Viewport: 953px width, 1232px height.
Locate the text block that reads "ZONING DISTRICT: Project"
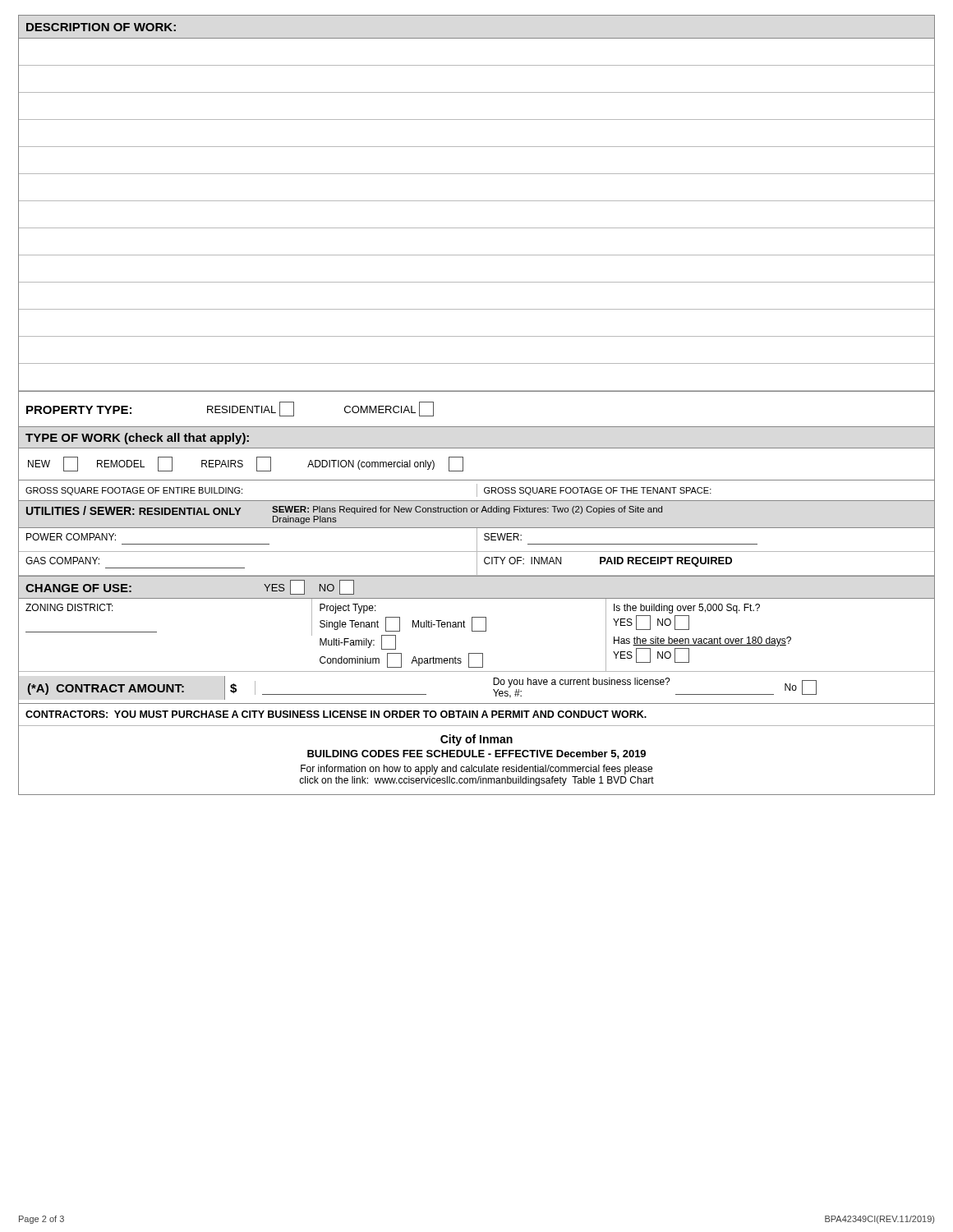point(476,635)
